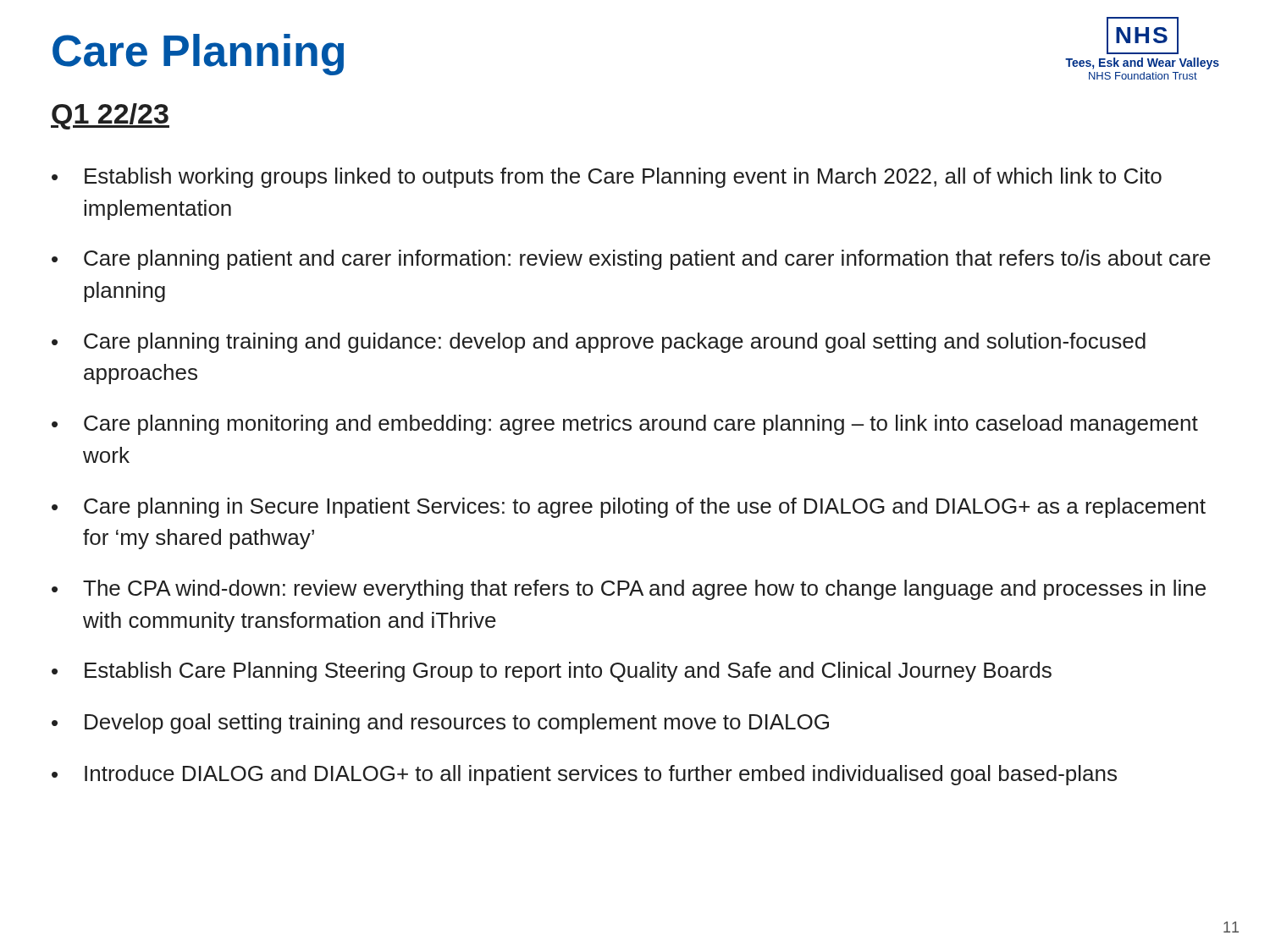Screen dimensions: 952x1270
Task: Find the list item that says "• Establish working"
Action: point(635,193)
